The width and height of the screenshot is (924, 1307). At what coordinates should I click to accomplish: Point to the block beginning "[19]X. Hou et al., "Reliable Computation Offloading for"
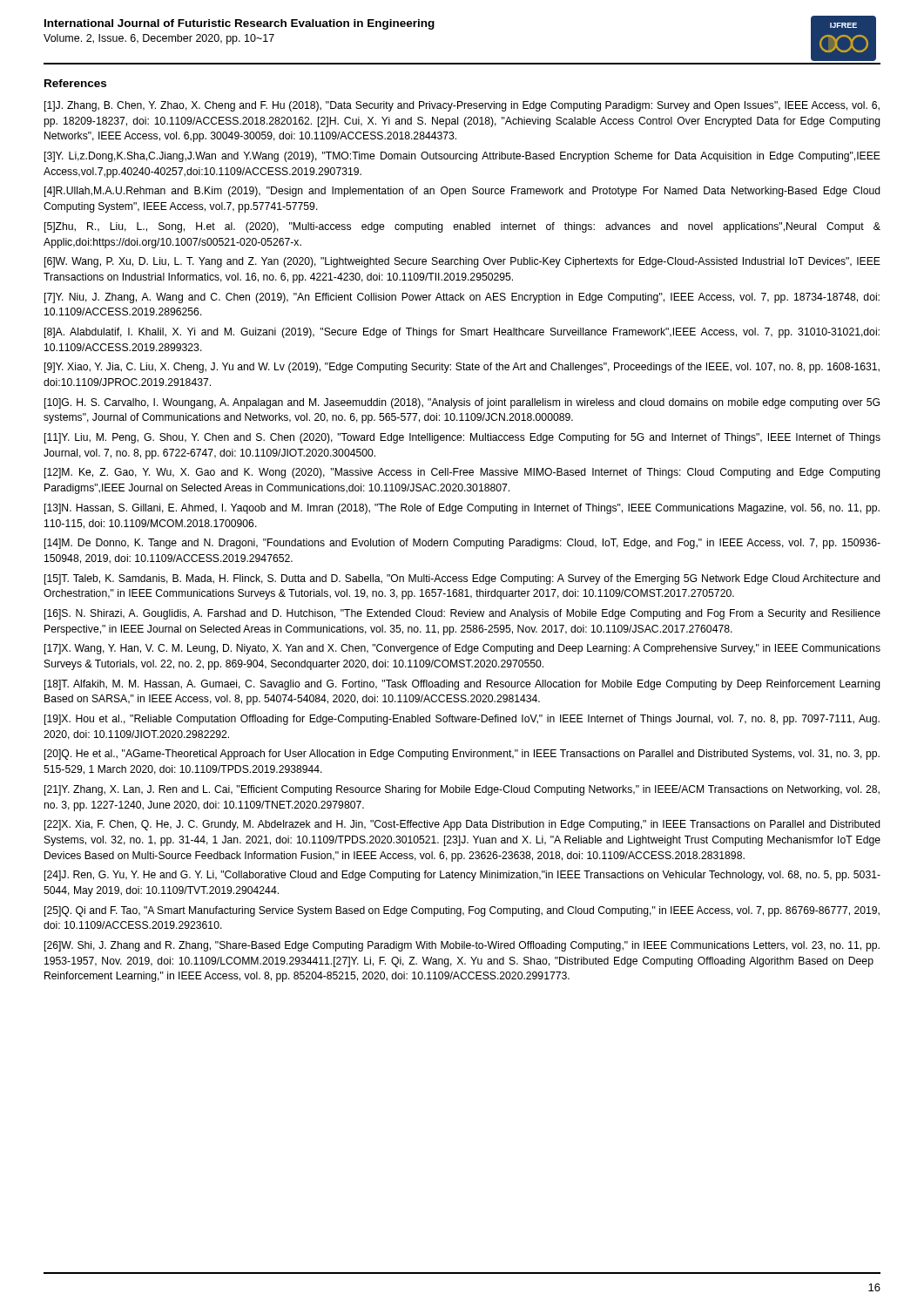pyautogui.click(x=462, y=727)
